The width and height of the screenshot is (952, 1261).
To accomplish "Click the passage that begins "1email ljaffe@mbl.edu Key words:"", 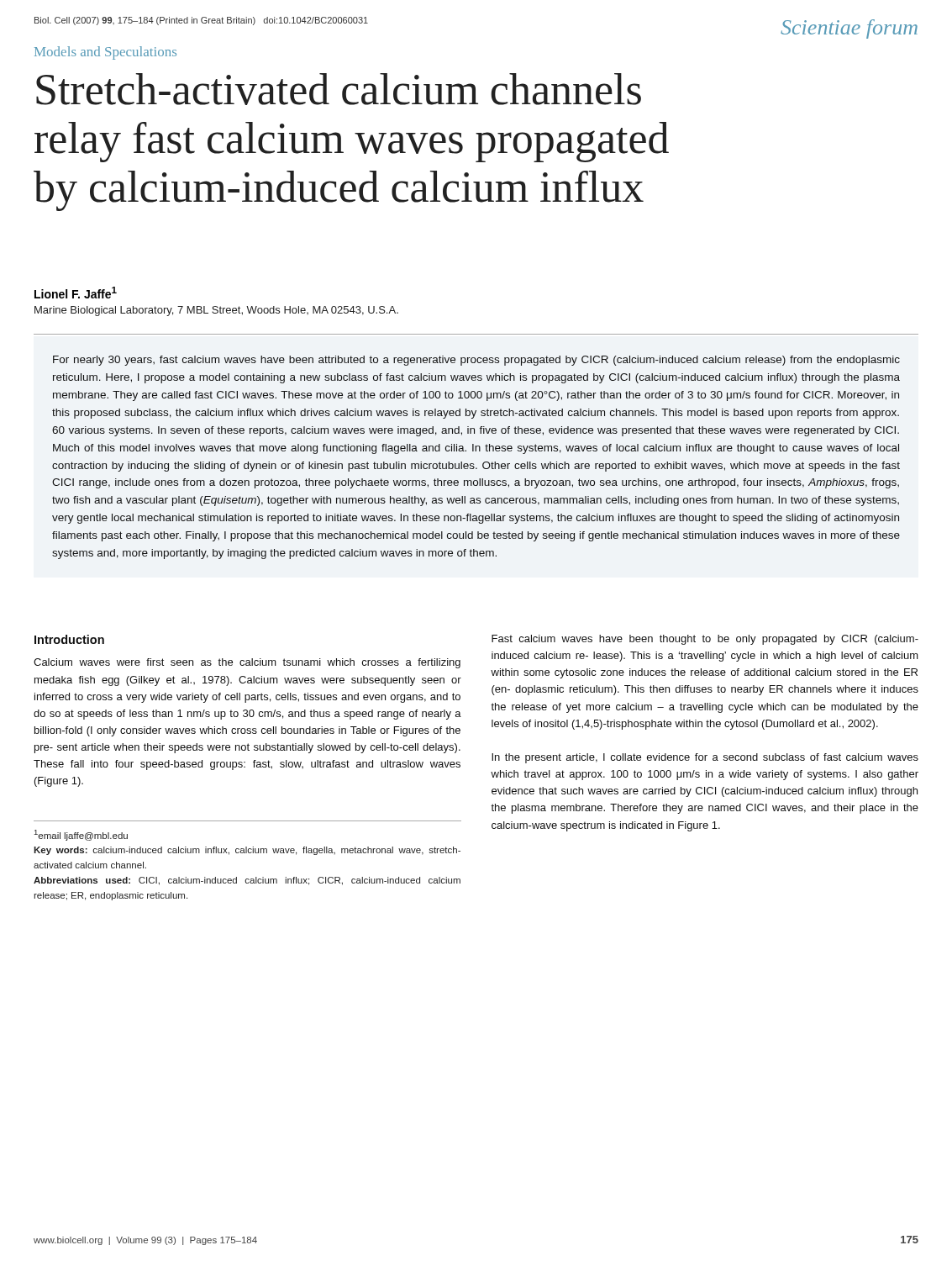I will [247, 863].
